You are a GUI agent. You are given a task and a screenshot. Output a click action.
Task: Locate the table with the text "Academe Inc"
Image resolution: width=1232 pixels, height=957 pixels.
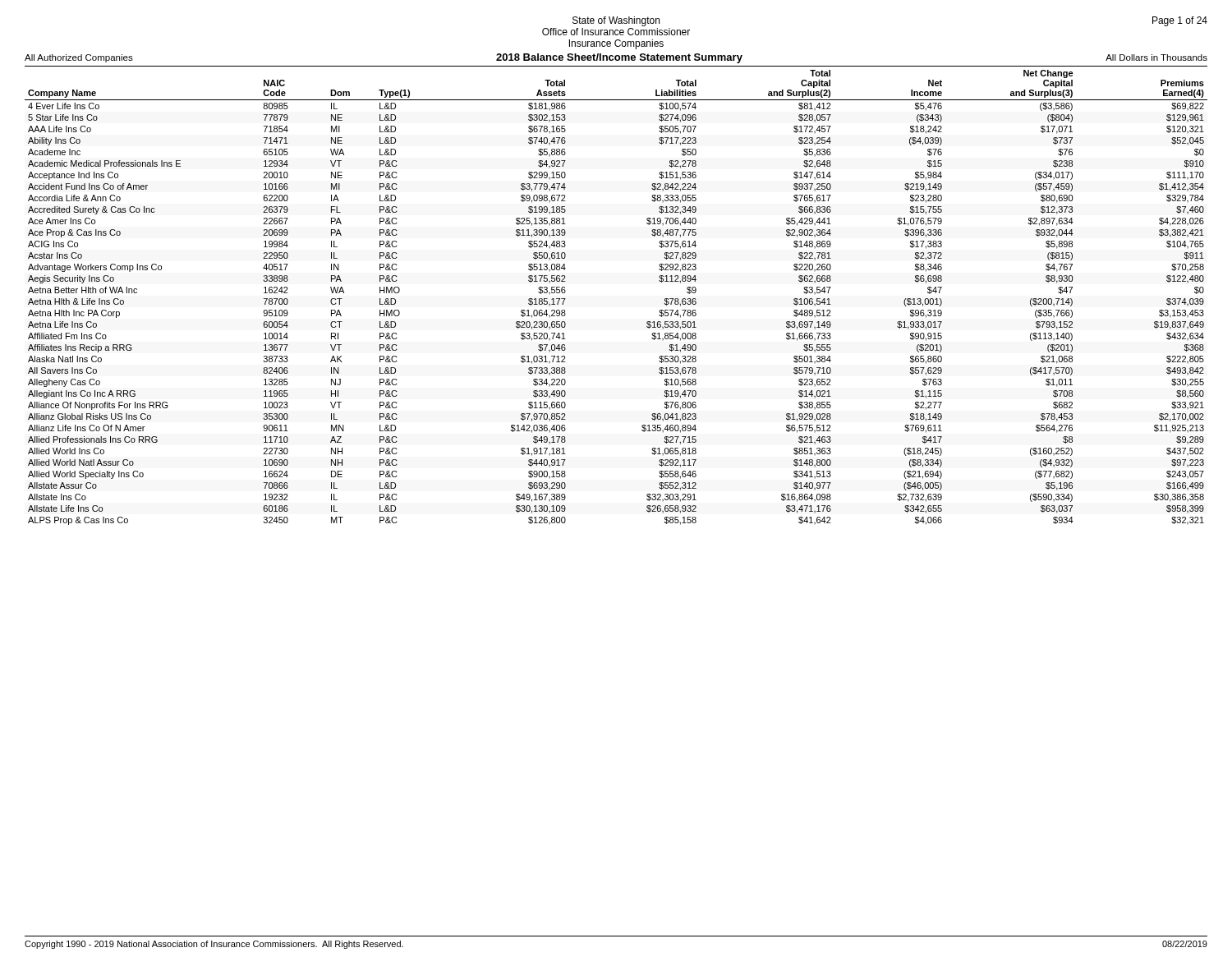[x=616, y=296]
